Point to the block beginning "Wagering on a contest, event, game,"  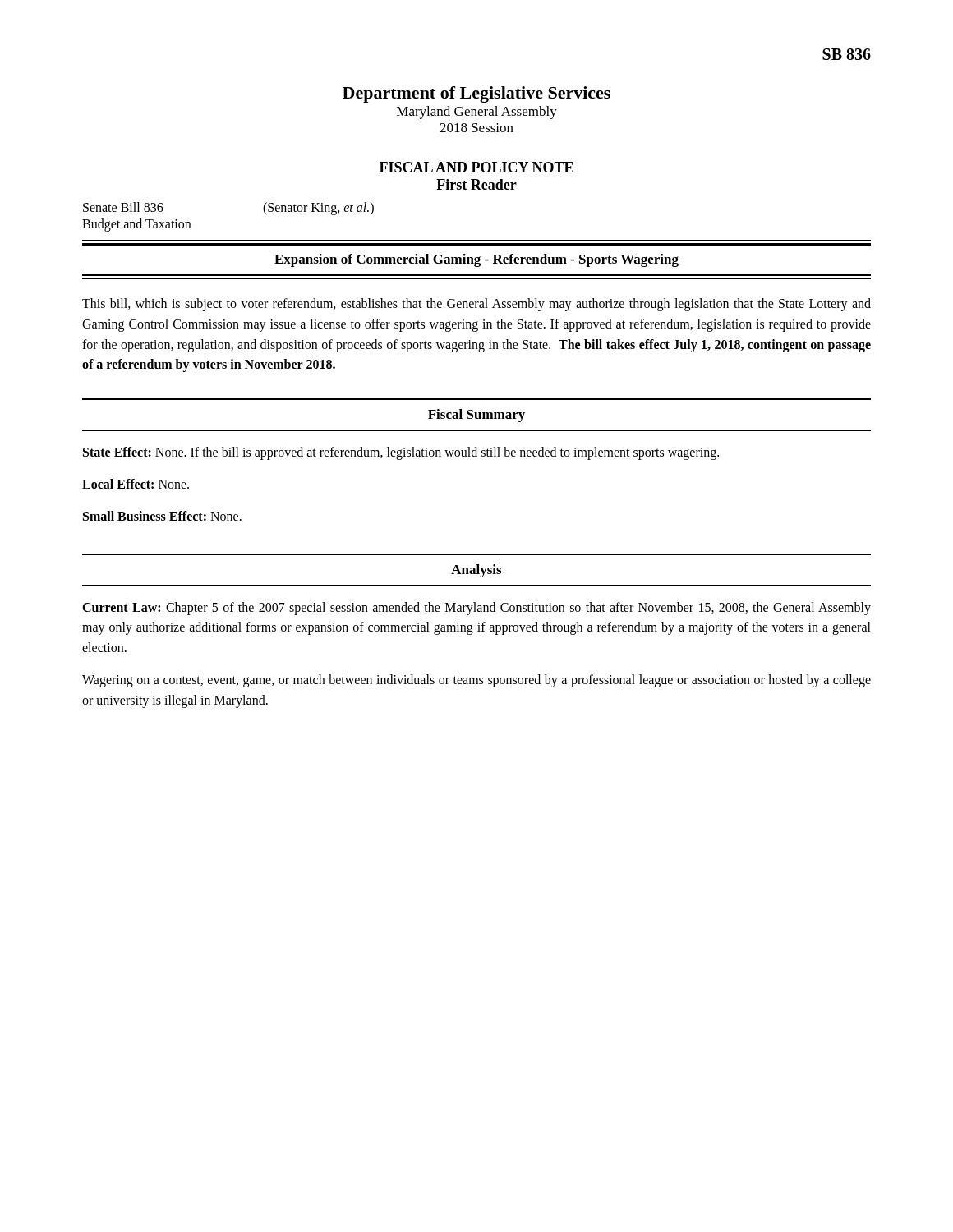click(x=476, y=690)
